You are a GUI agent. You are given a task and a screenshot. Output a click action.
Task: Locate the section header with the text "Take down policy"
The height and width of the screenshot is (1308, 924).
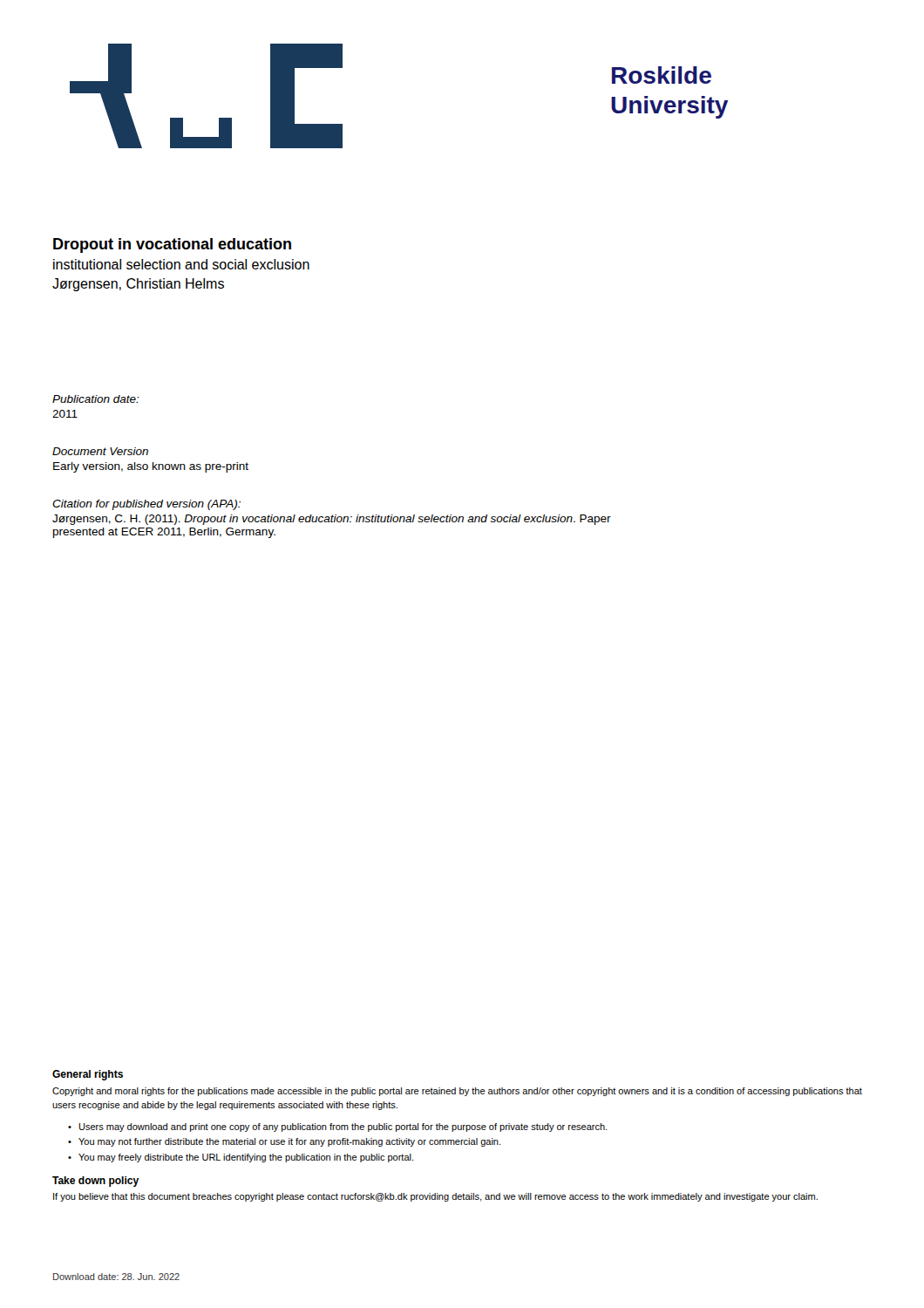[x=95, y=1180]
